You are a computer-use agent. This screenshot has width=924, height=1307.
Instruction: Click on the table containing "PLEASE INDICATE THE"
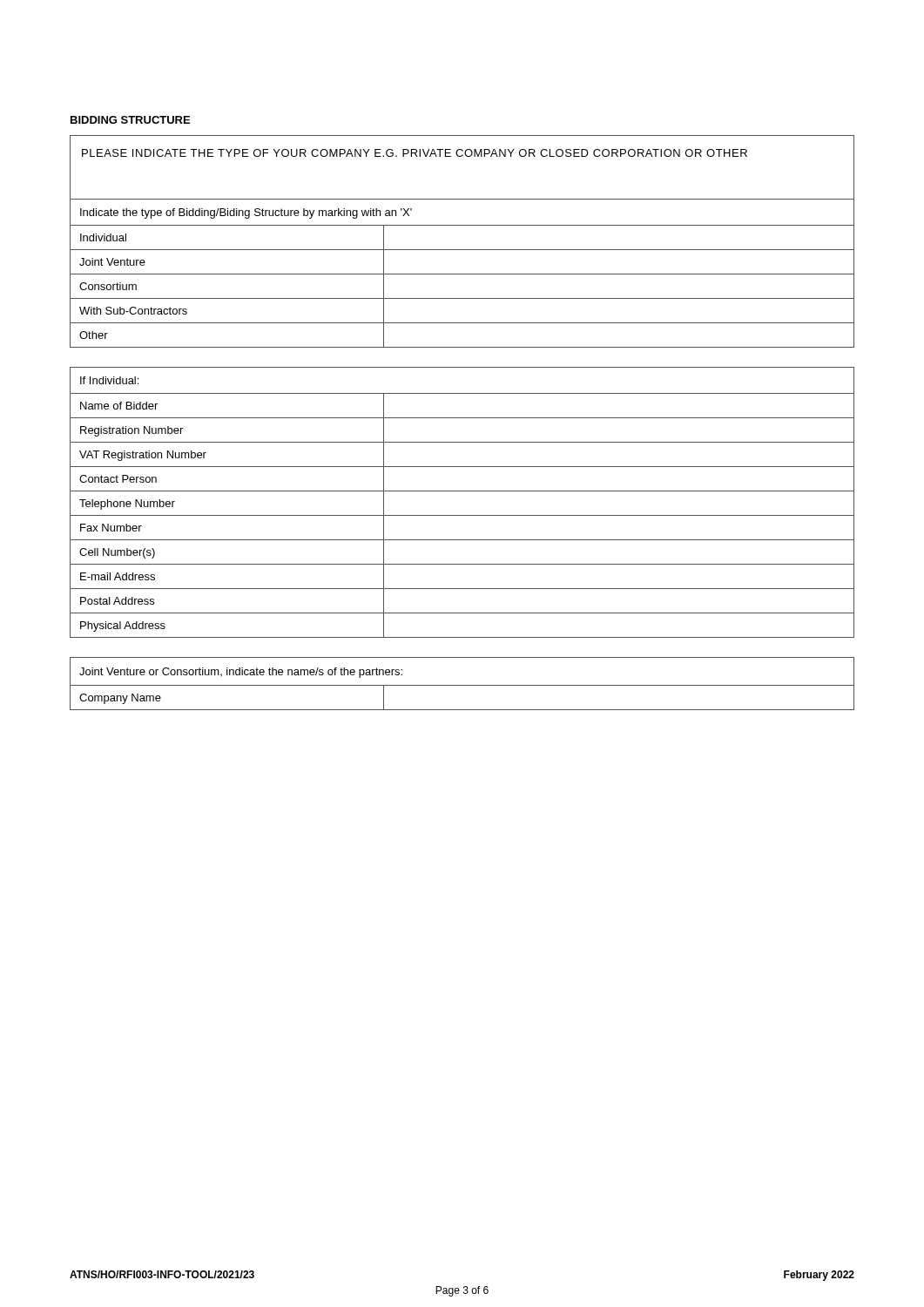click(462, 241)
